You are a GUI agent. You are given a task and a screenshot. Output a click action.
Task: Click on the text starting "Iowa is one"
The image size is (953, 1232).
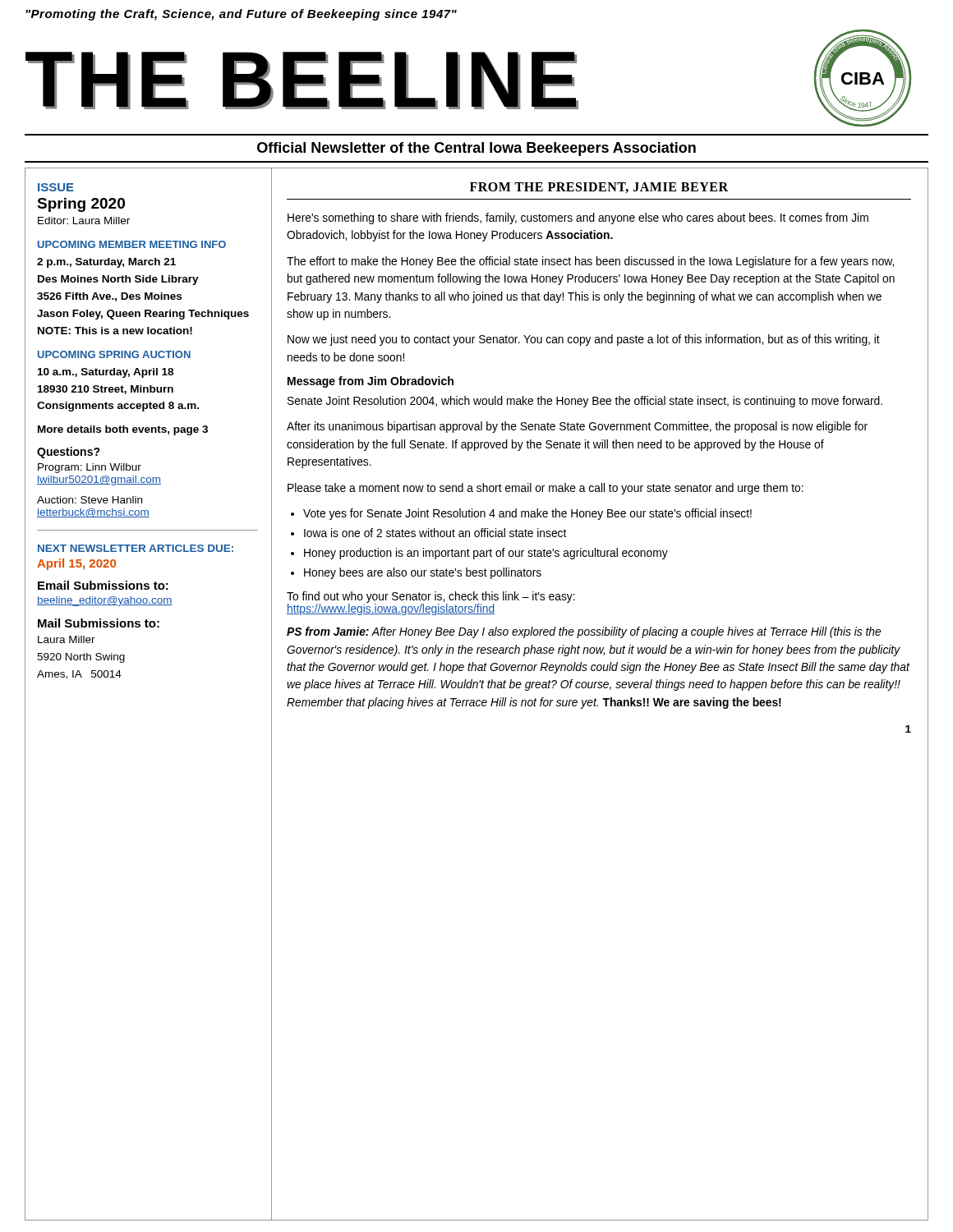coord(435,533)
